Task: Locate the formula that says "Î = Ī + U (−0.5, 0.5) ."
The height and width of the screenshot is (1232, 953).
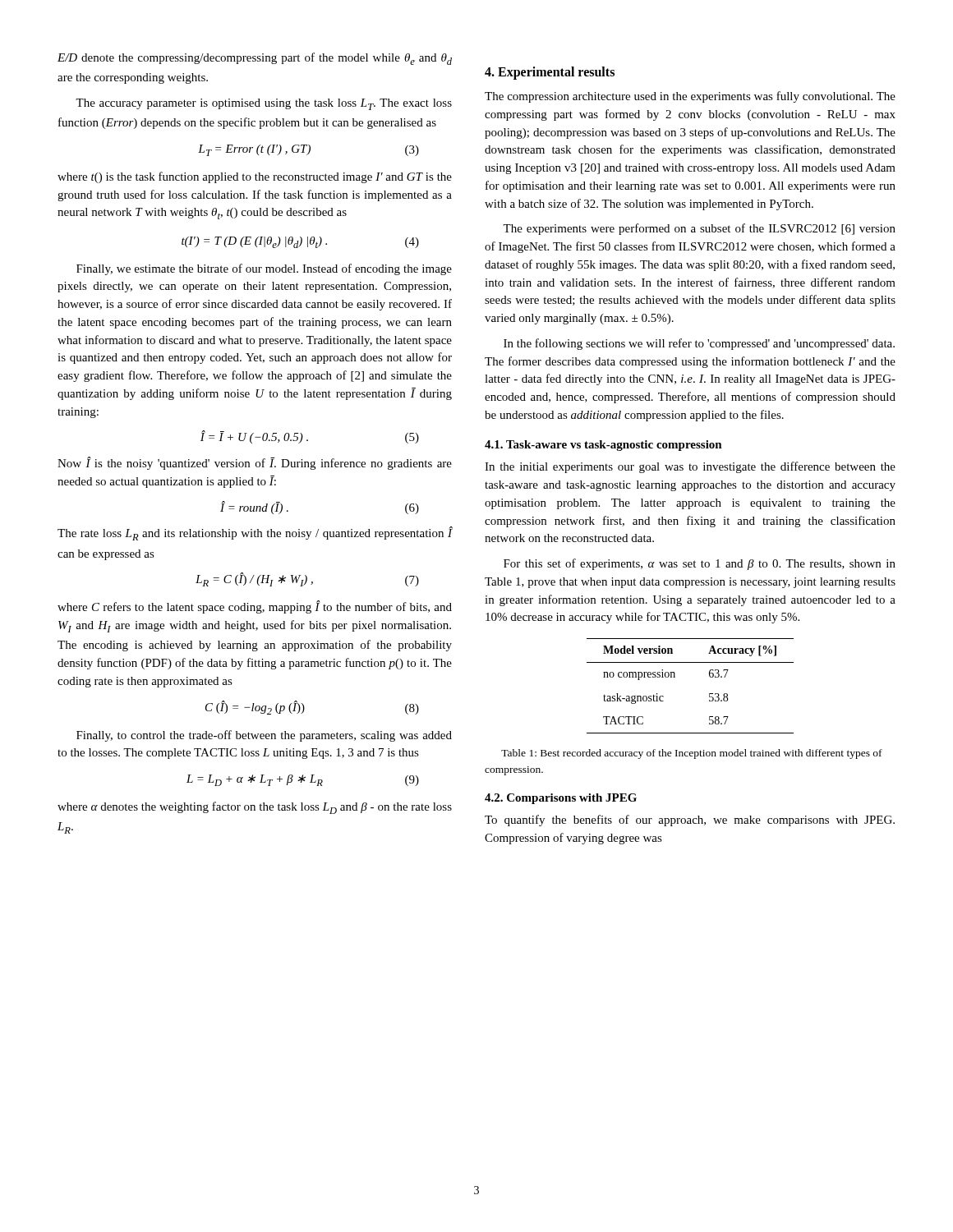Action: pyautogui.click(x=255, y=438)
